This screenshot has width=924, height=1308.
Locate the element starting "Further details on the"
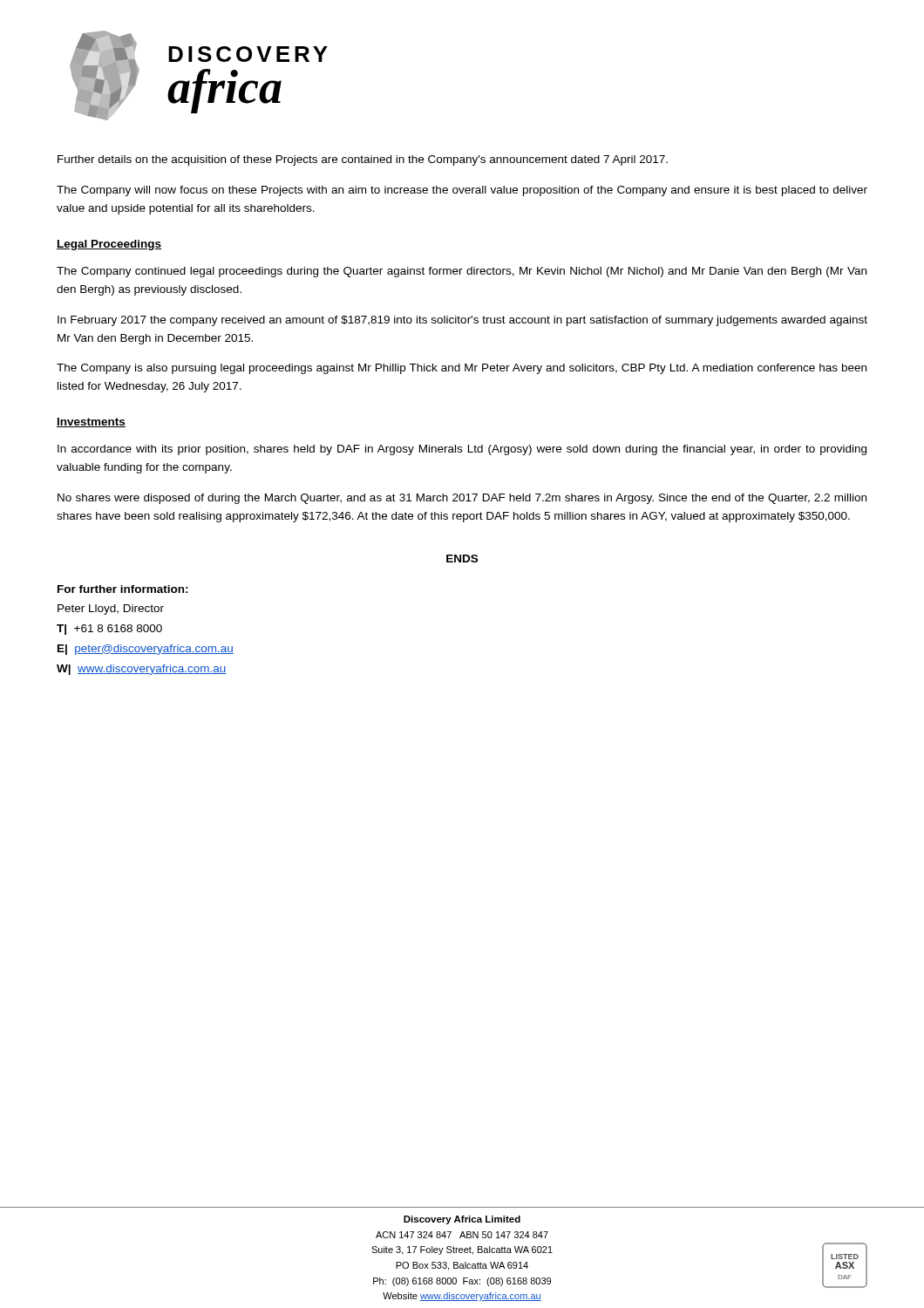(363, 159)
